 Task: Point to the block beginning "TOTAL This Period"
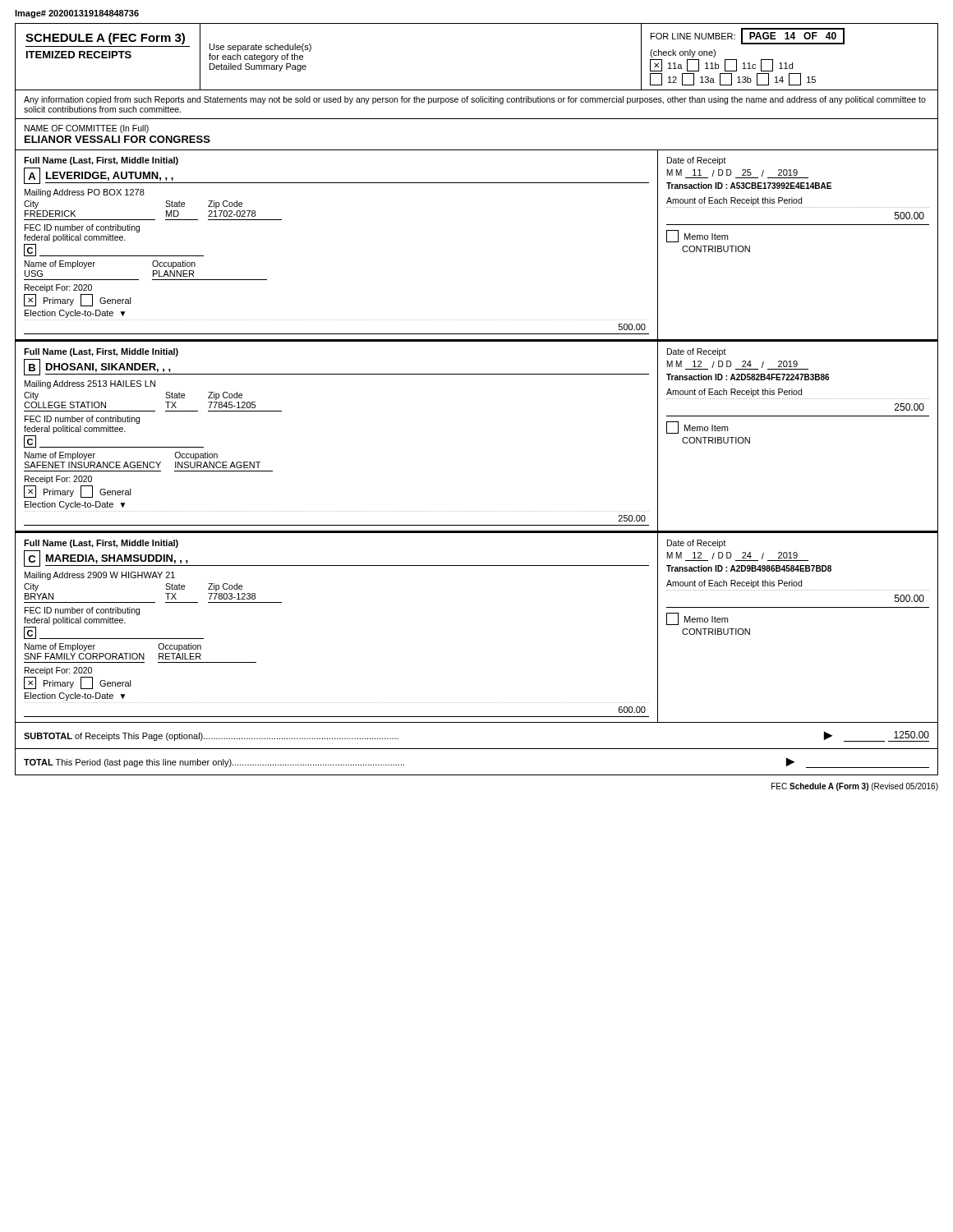pos(141,763)
